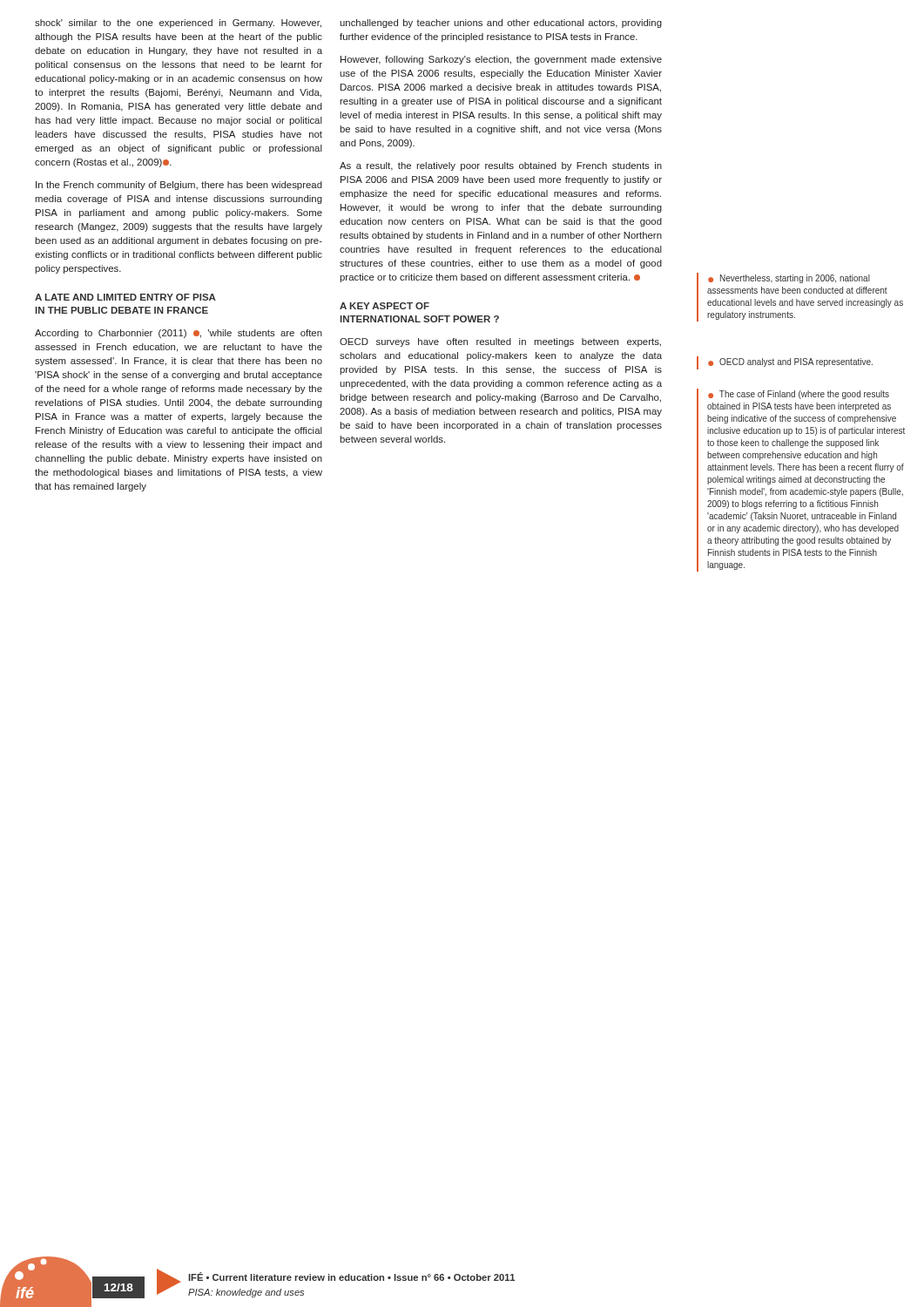
Task: Select the text block starting "OECD surveys have often resulted in"
Action: (x=501, y=390)
